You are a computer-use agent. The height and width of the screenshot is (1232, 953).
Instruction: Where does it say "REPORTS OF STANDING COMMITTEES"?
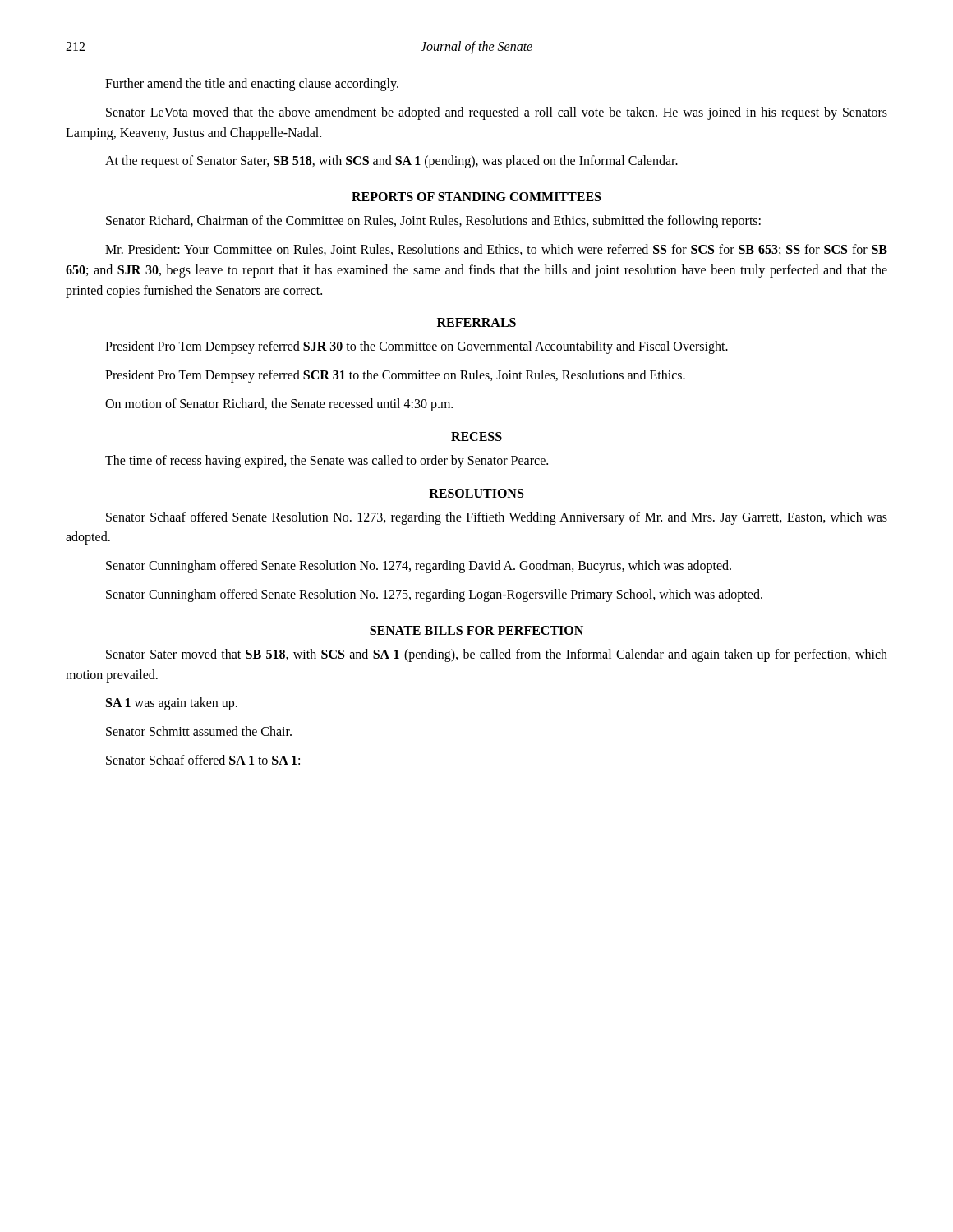[476, 197]
